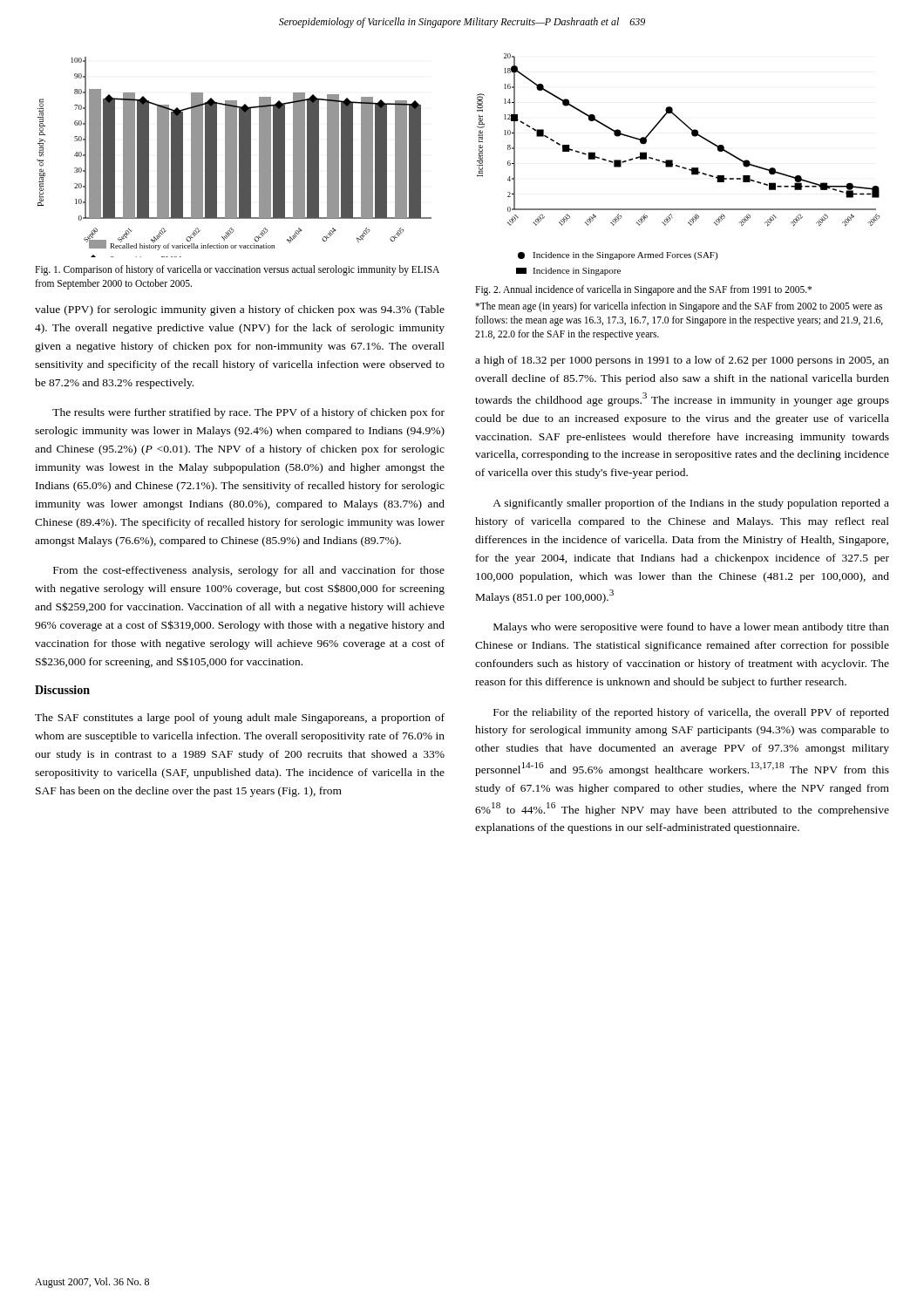Locate the text block starting "From the cost-effectiveness analysis, serology for all"
The image size is (924, 1308).
(240, 616)
